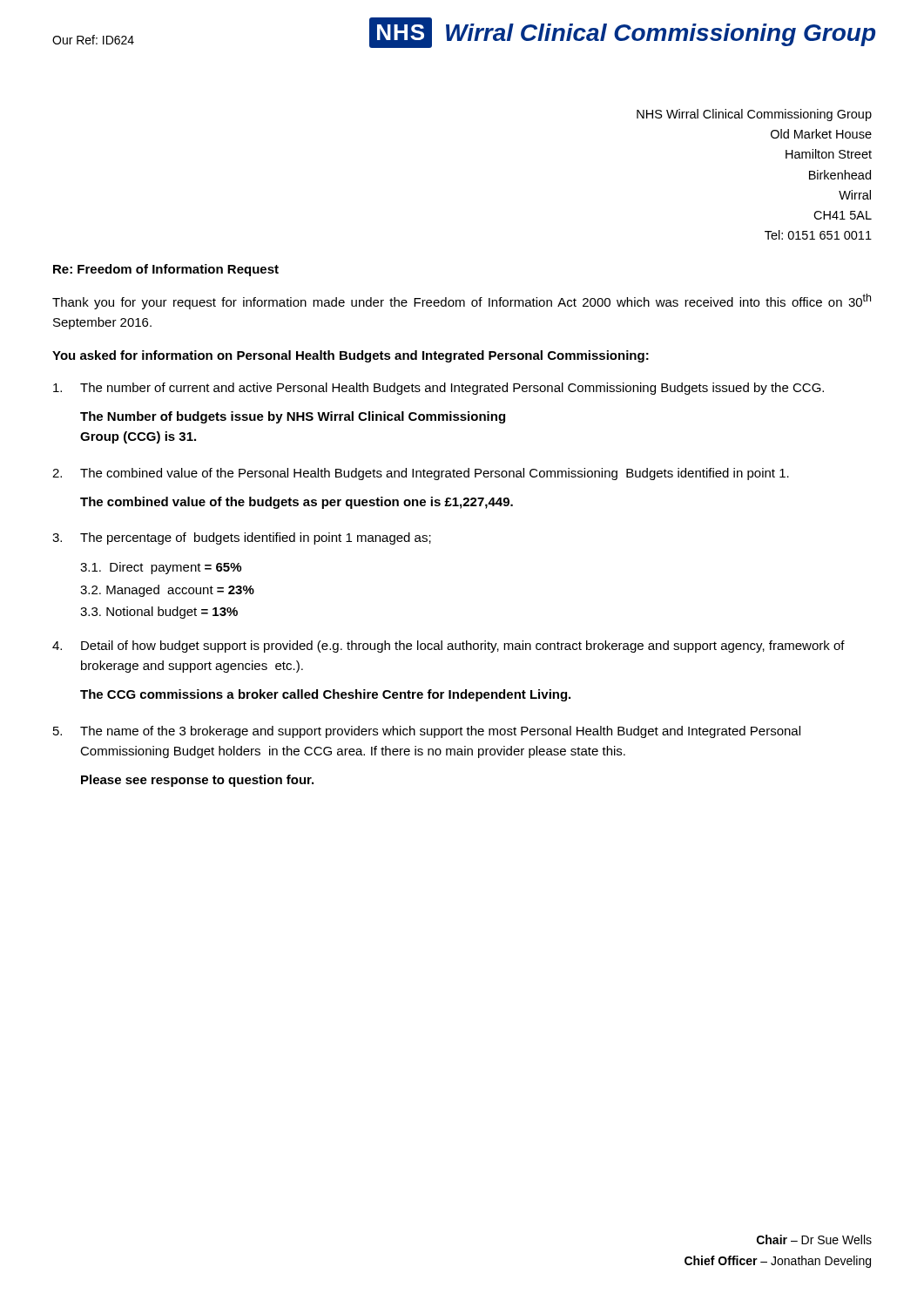Navigate to the block starting "The CCG commissions a broker called Cheshire"

pyautogui.click(x=326, y=694)
